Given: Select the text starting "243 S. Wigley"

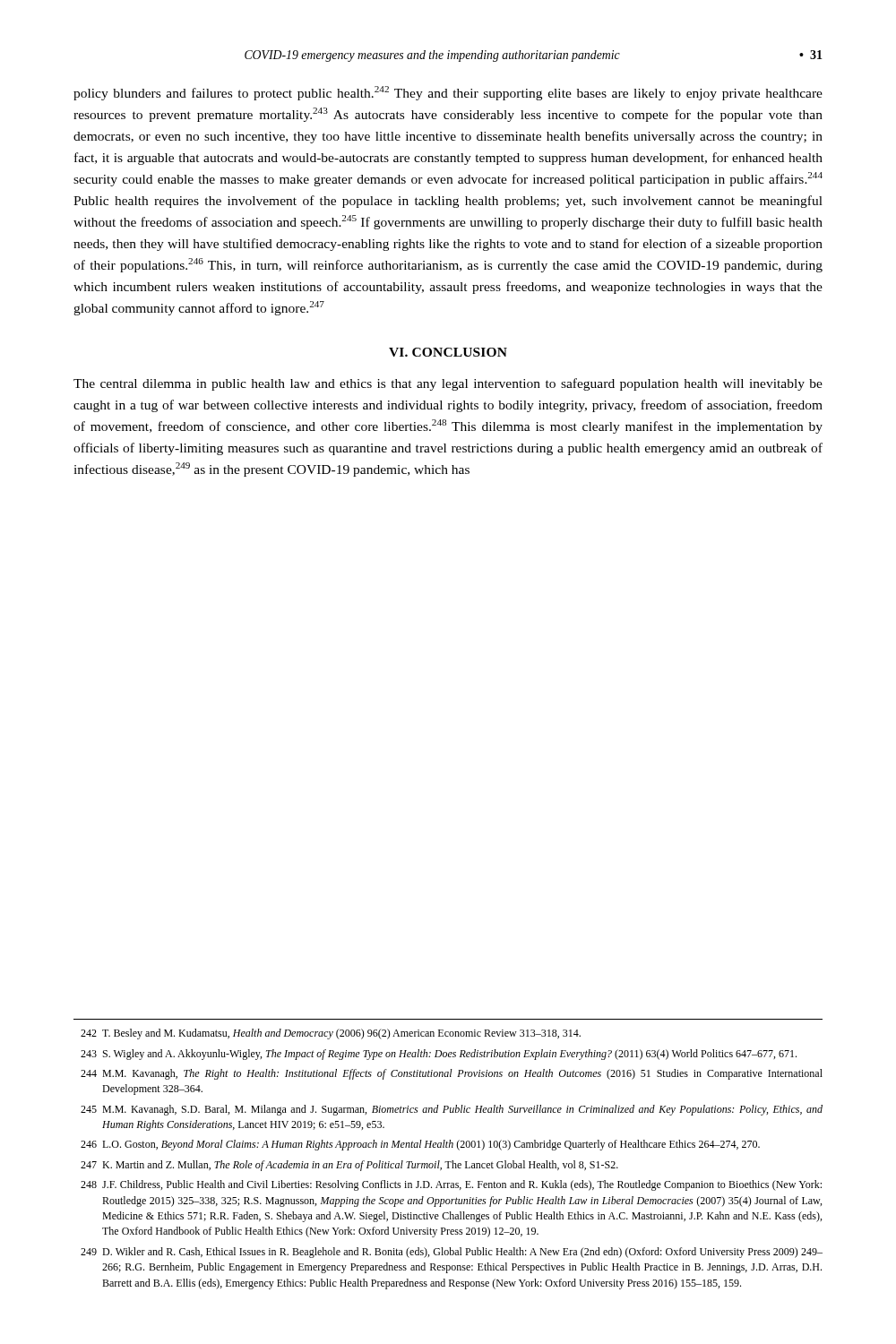Looking at the screenshot, I should (448, 1054).
